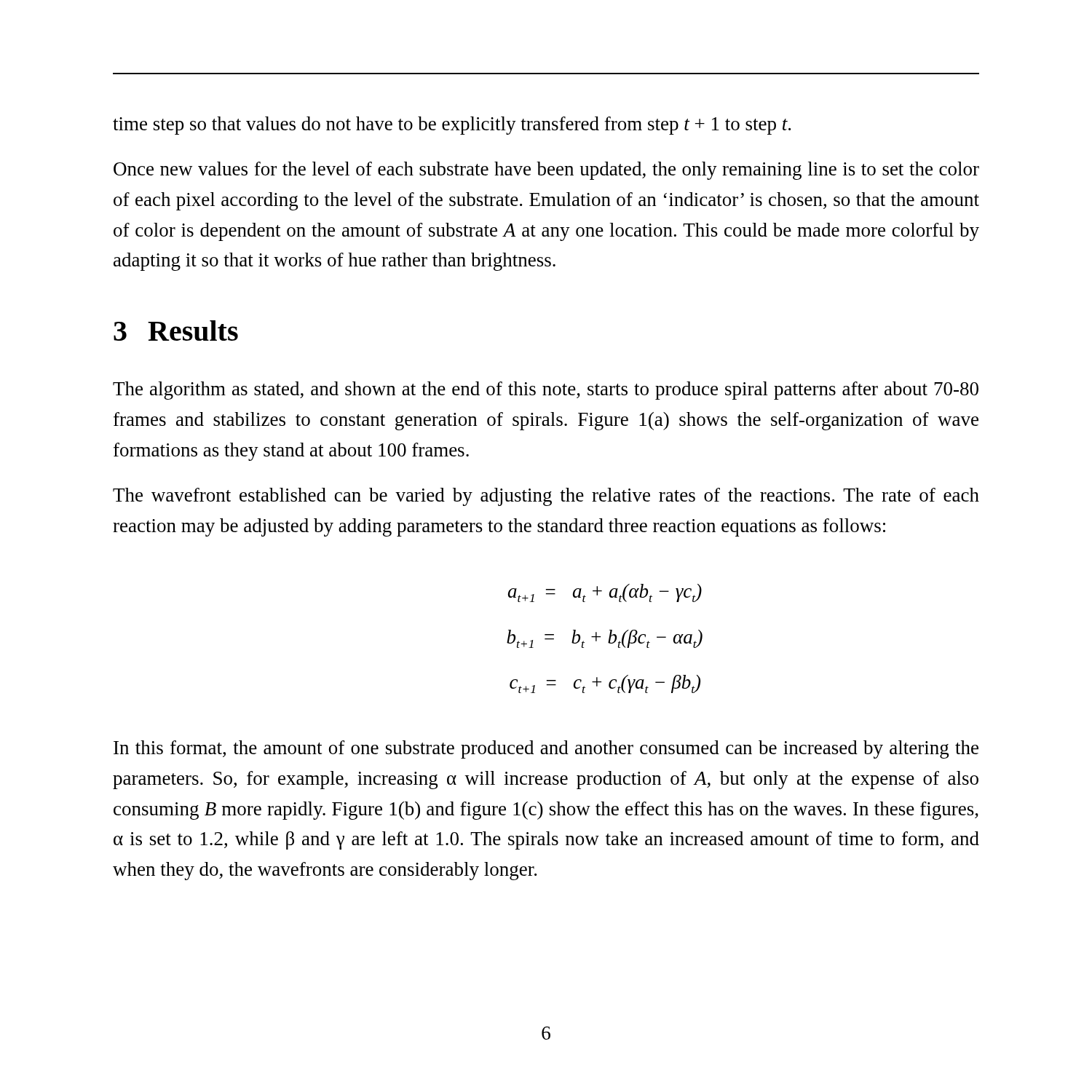
Task: Locate the passage starting "time step so that values do"
Action: point(452,124)
